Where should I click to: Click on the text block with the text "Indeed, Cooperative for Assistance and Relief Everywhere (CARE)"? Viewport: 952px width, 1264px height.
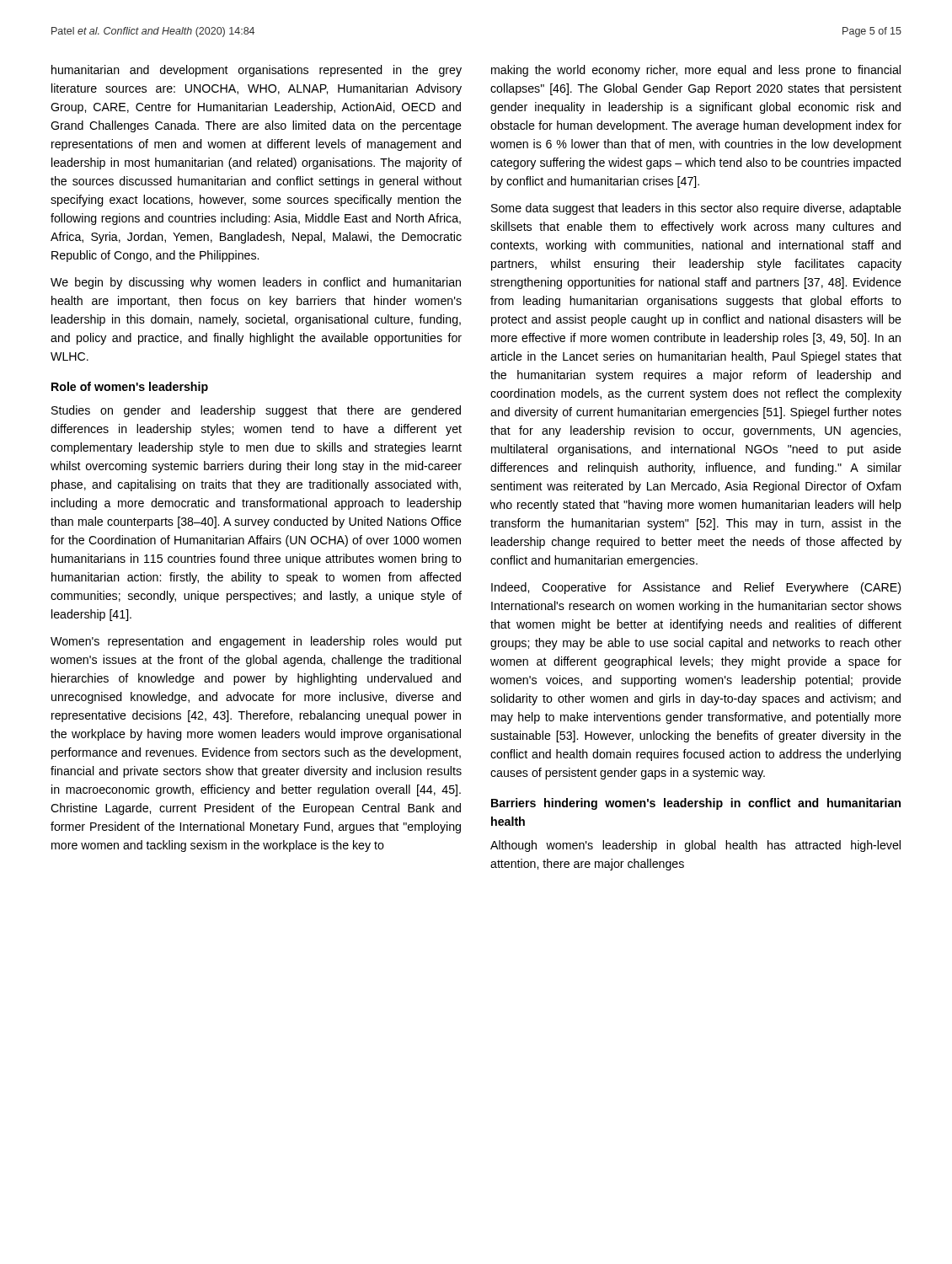(696, 680)
